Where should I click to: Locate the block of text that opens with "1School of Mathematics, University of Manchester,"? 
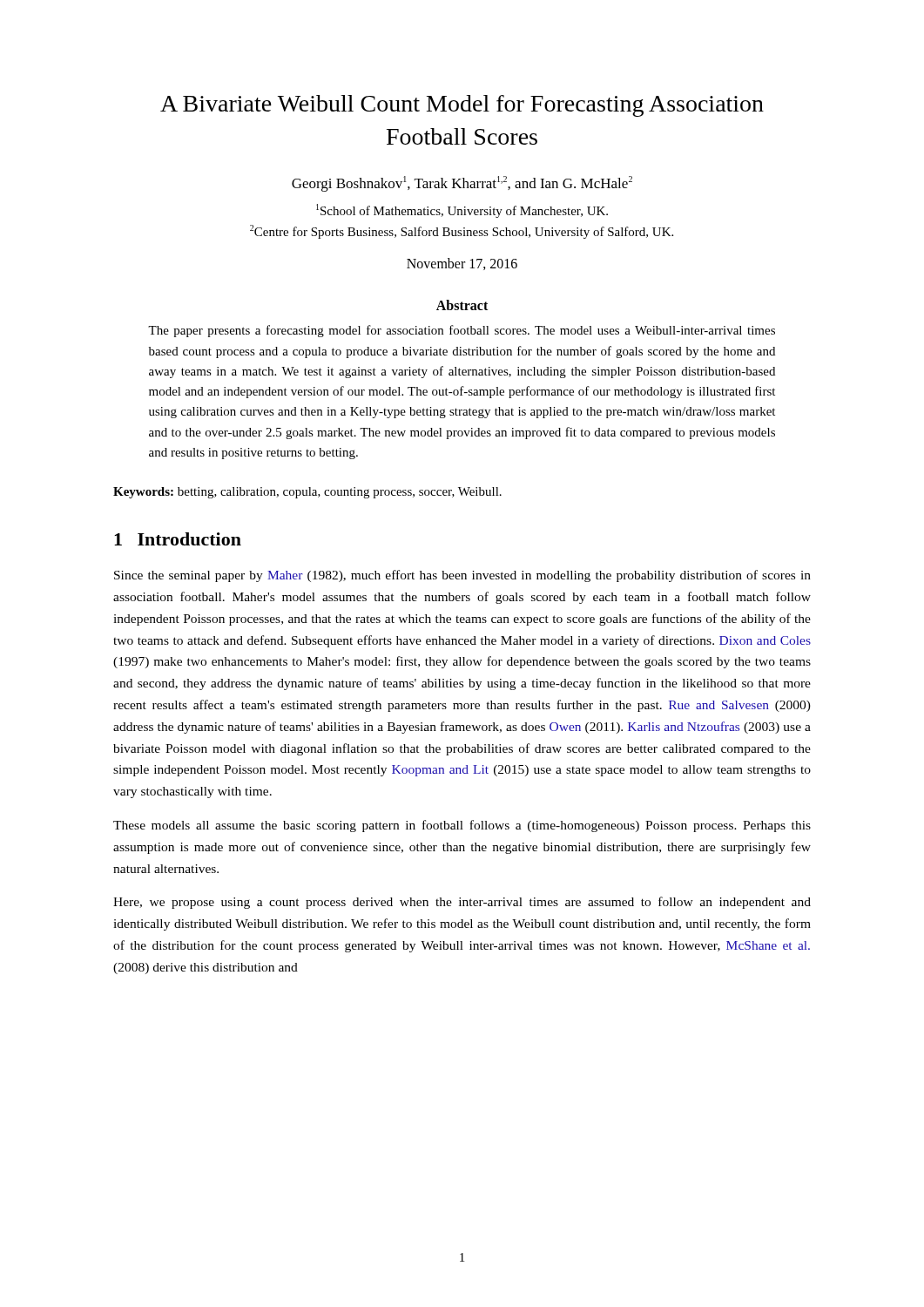pos(462,221)
